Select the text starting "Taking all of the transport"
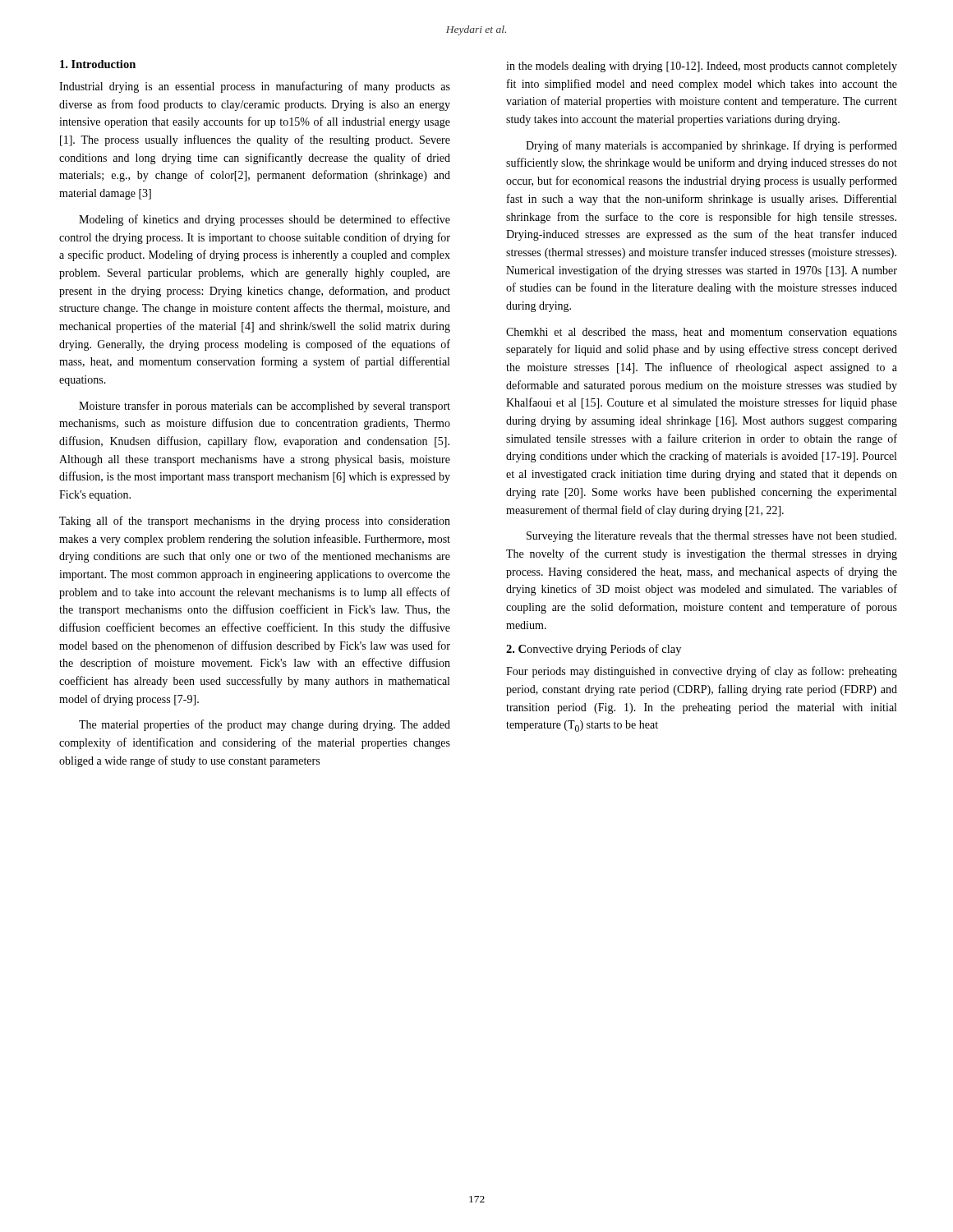This screenshot has width=953, height=1232. point(255,610)
